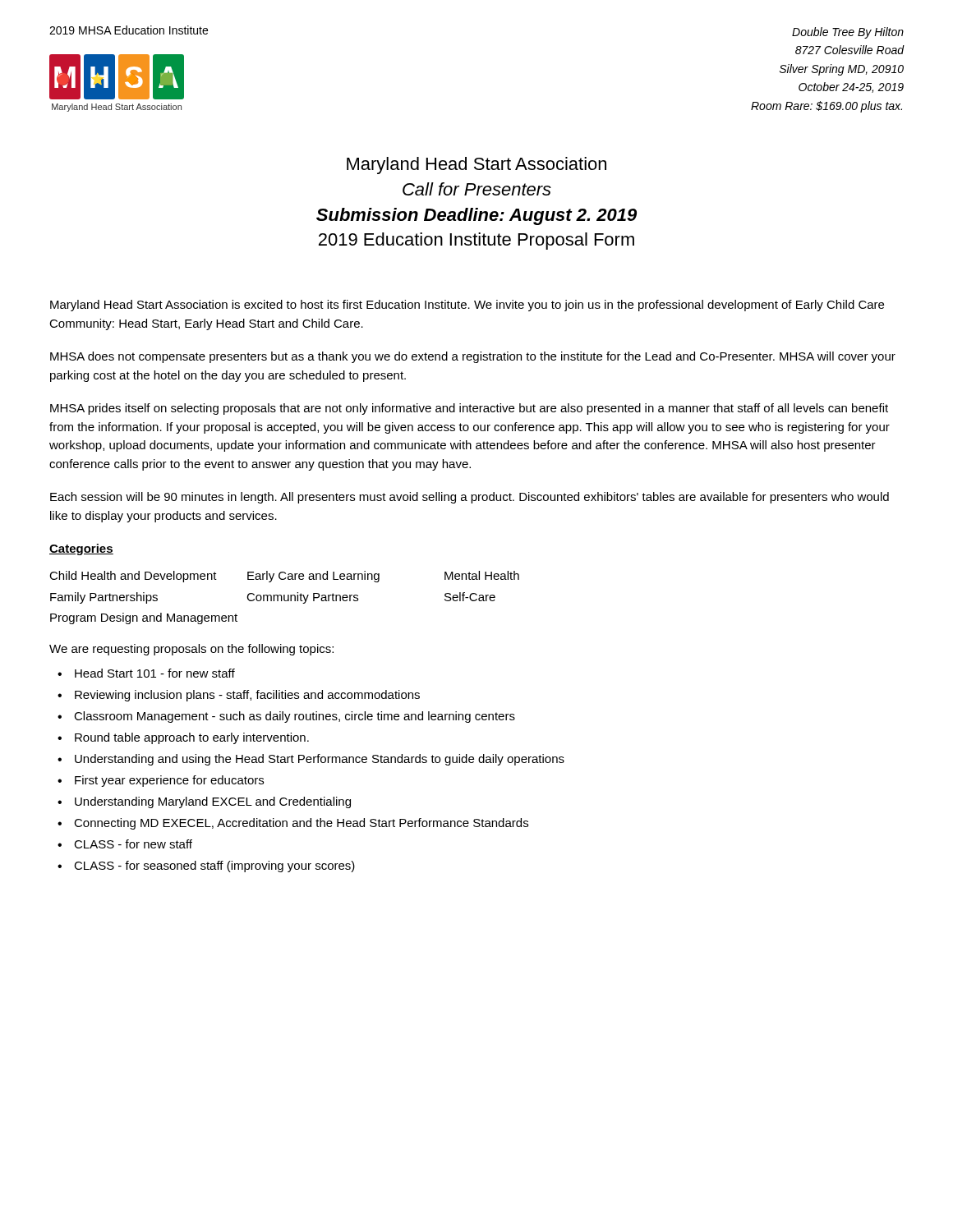The width and height of the screenshot is (953, 1232).
Task: Find the list item that says "First year experience"
Action: [169, 779]
